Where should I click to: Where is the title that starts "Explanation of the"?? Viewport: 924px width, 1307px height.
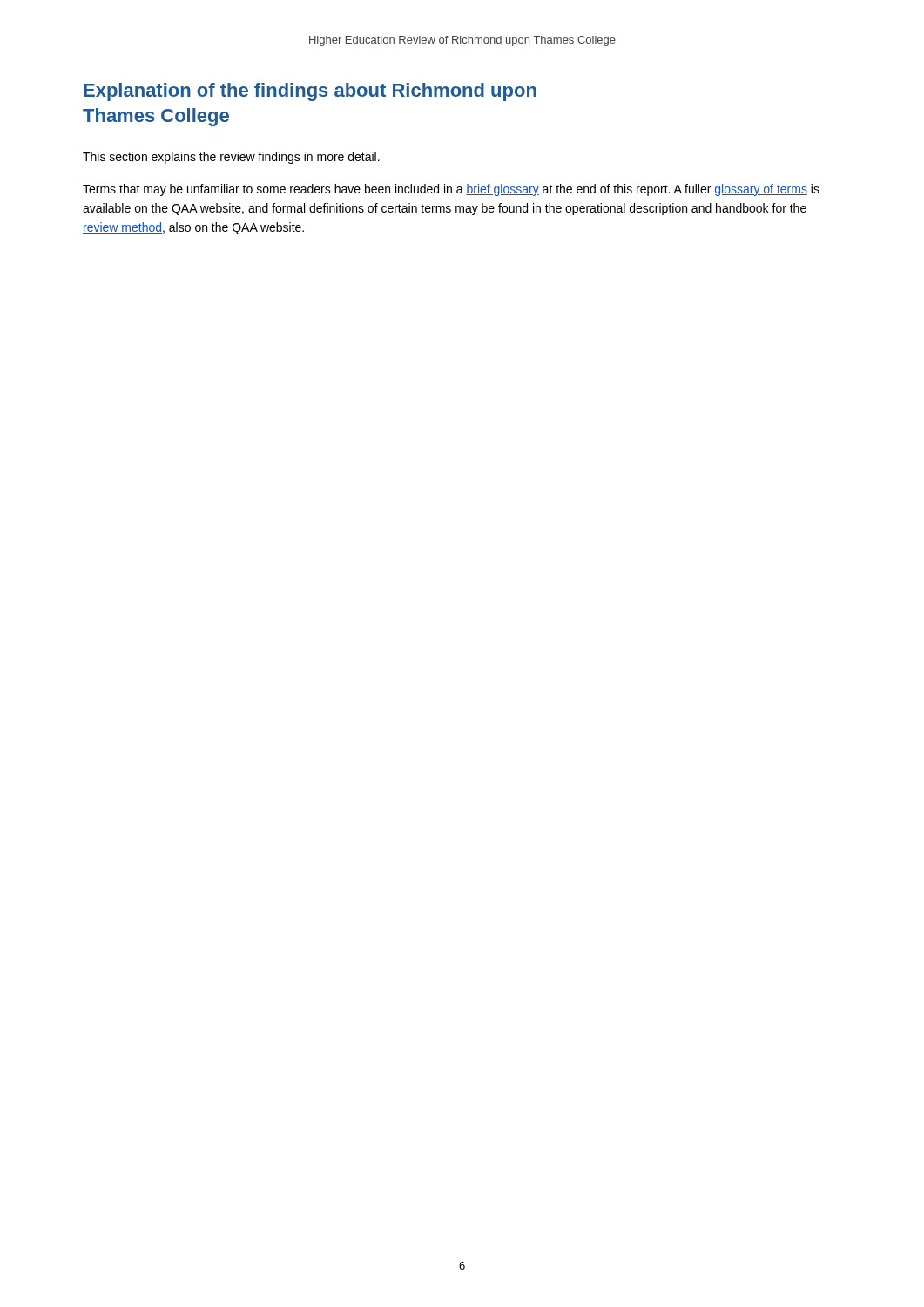click(x=310, y=103)
